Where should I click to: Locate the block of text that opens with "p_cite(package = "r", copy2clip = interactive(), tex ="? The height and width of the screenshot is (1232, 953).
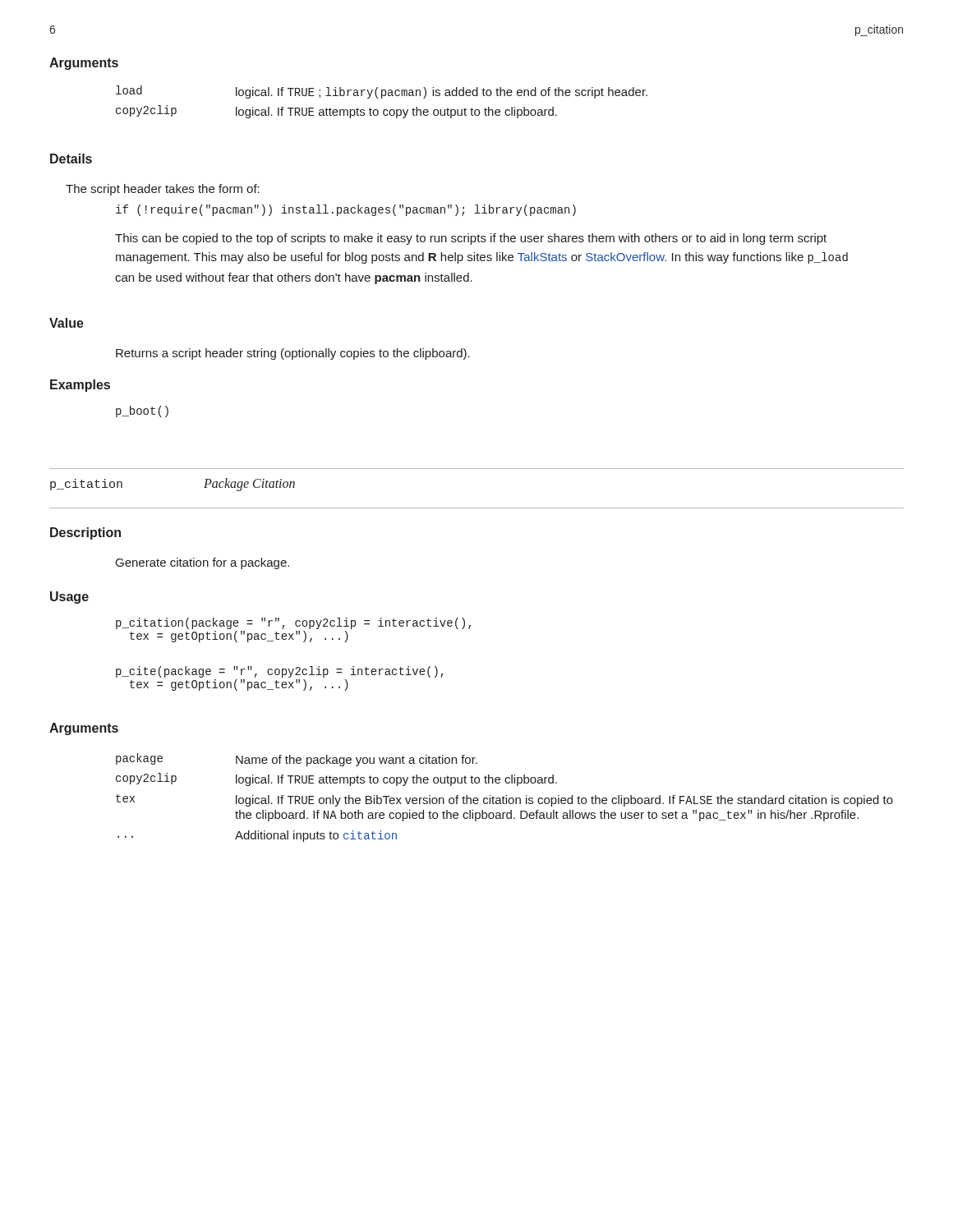click(x=281, y=678)
